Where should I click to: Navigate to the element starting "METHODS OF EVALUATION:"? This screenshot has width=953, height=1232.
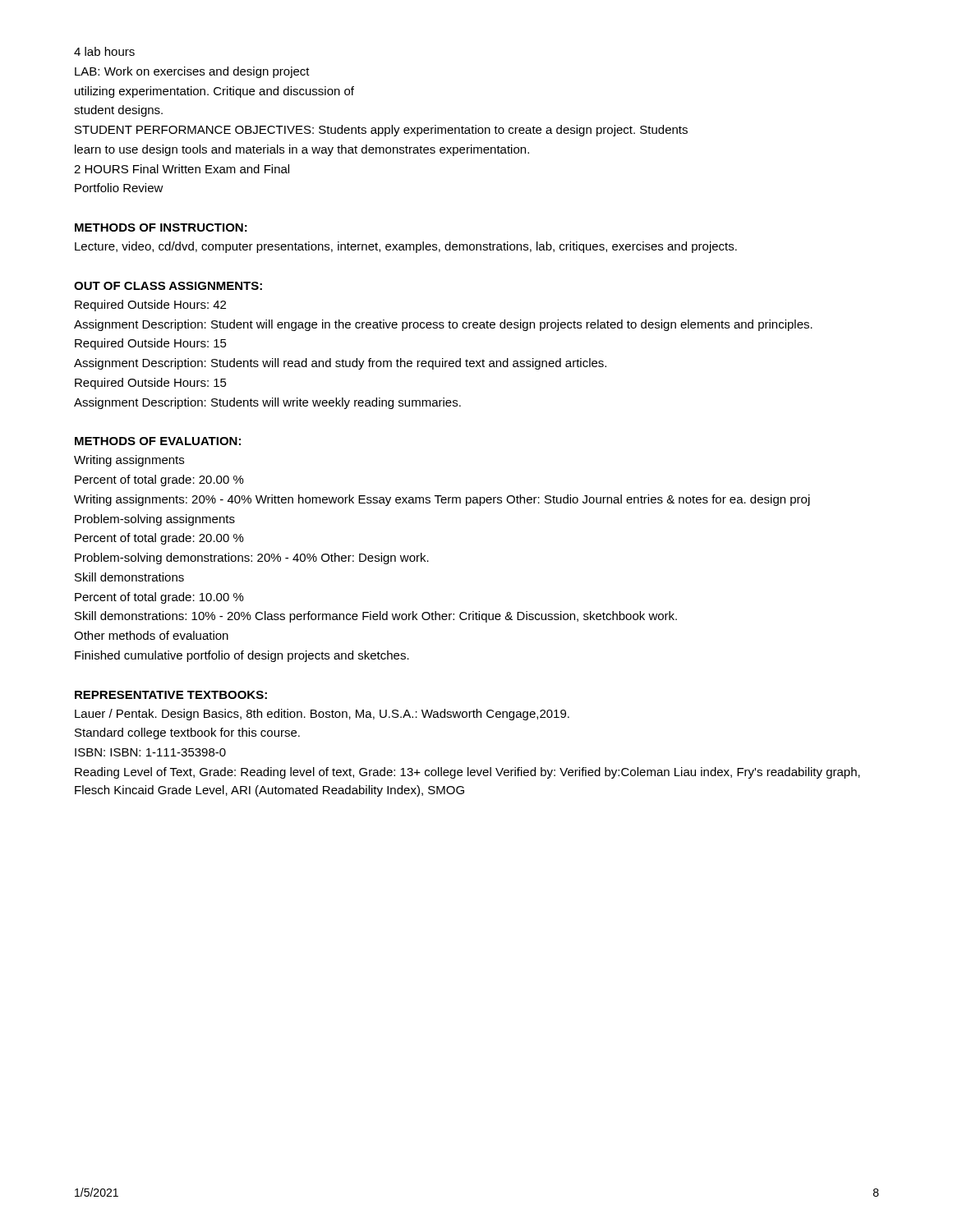(158, 441)
